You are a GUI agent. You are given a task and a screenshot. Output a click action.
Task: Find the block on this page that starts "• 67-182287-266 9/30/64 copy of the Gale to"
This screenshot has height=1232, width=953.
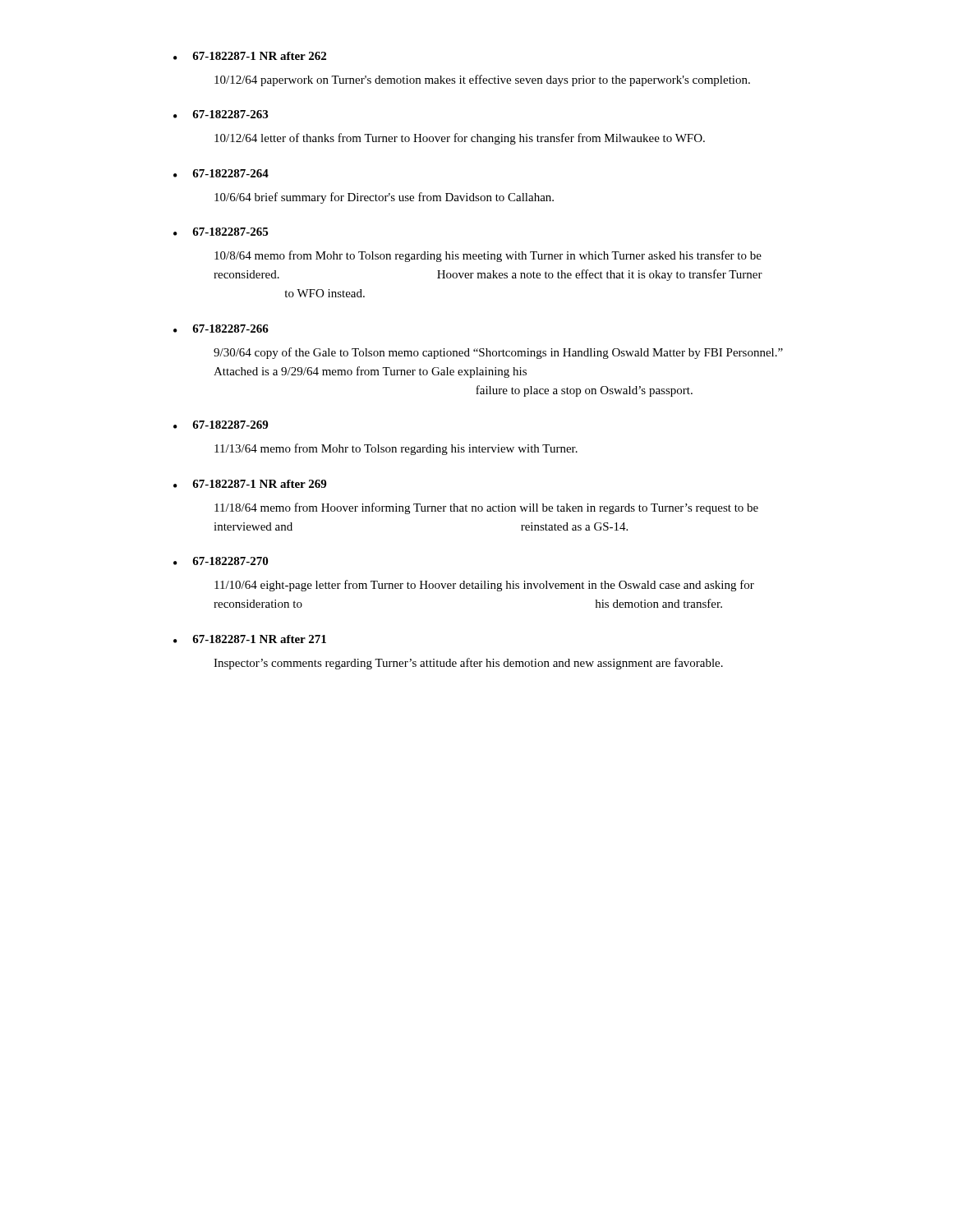coord(460,361)
